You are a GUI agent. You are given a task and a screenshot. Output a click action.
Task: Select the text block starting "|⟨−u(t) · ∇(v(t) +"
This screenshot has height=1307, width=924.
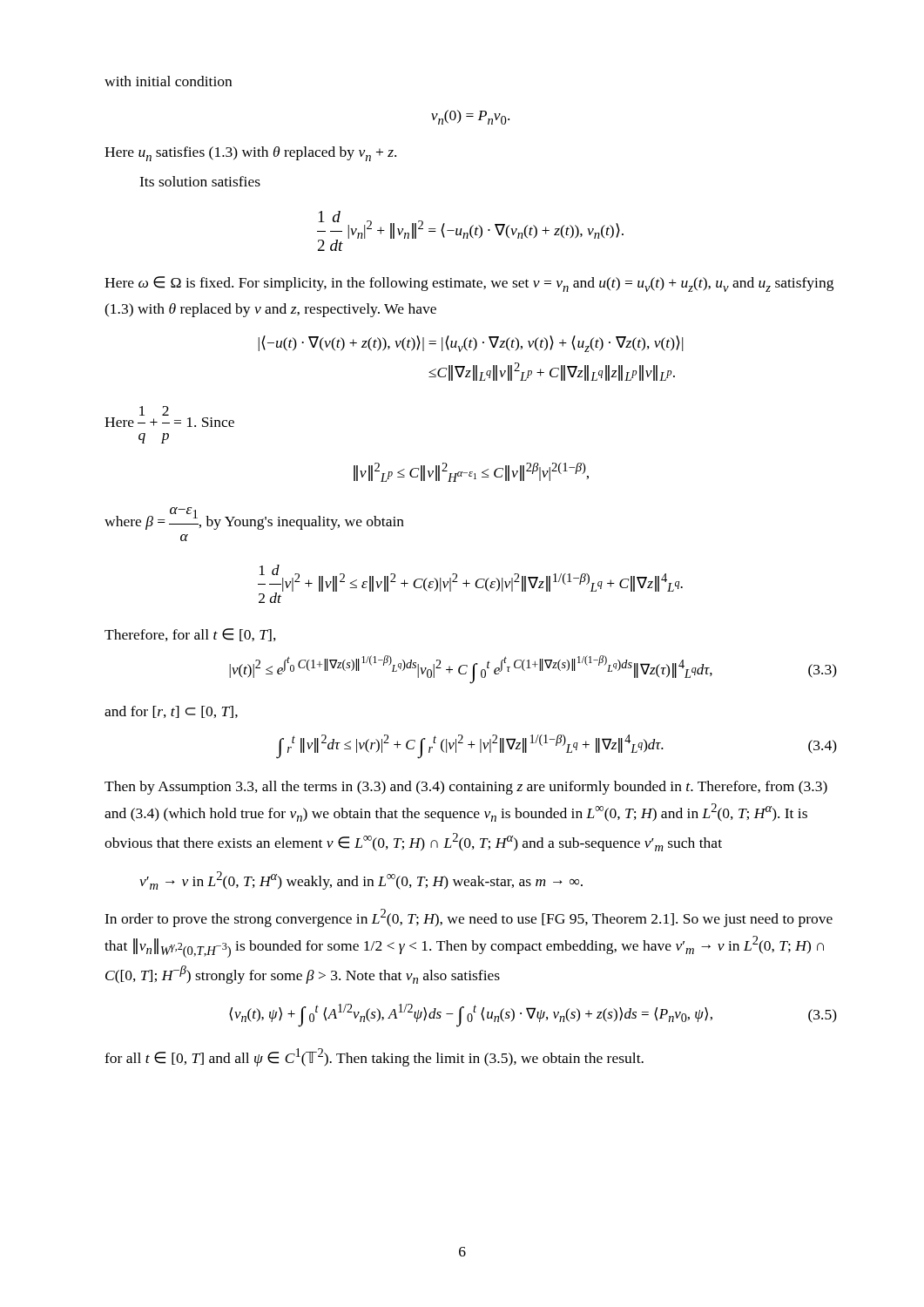471,359
